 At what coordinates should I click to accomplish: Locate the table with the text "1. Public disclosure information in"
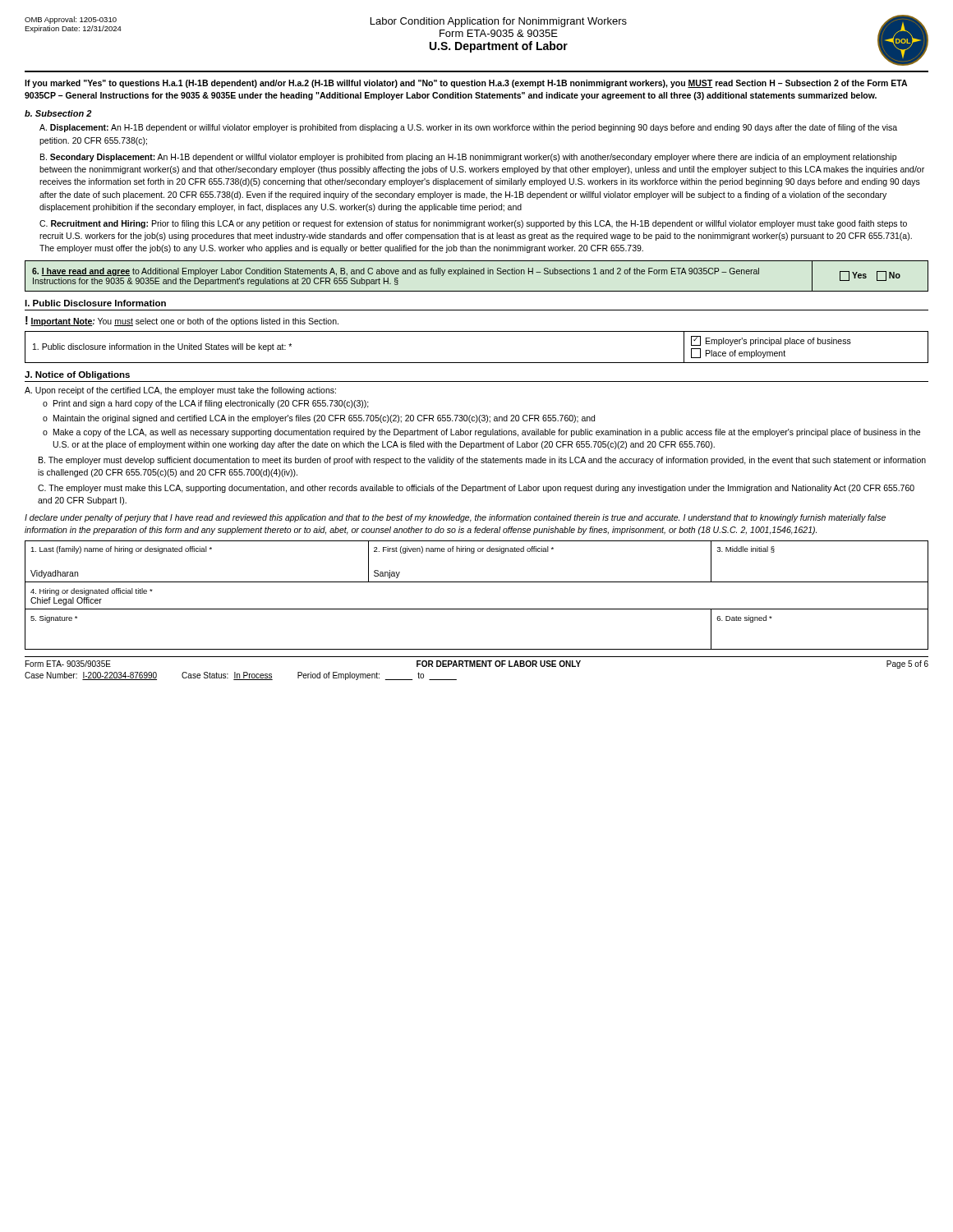[x=476, y=347]
